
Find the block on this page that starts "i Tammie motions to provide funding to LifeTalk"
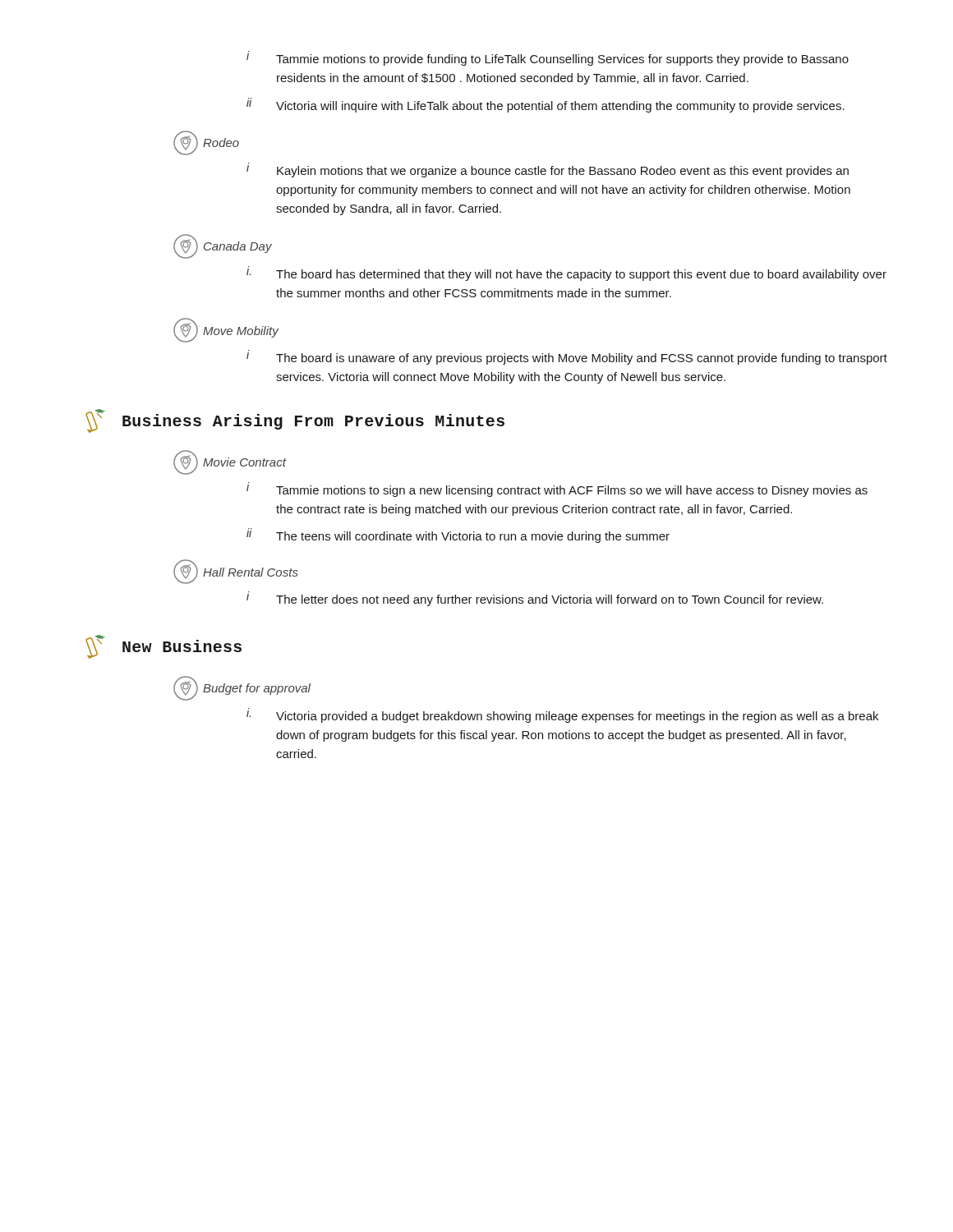(567, 68)
